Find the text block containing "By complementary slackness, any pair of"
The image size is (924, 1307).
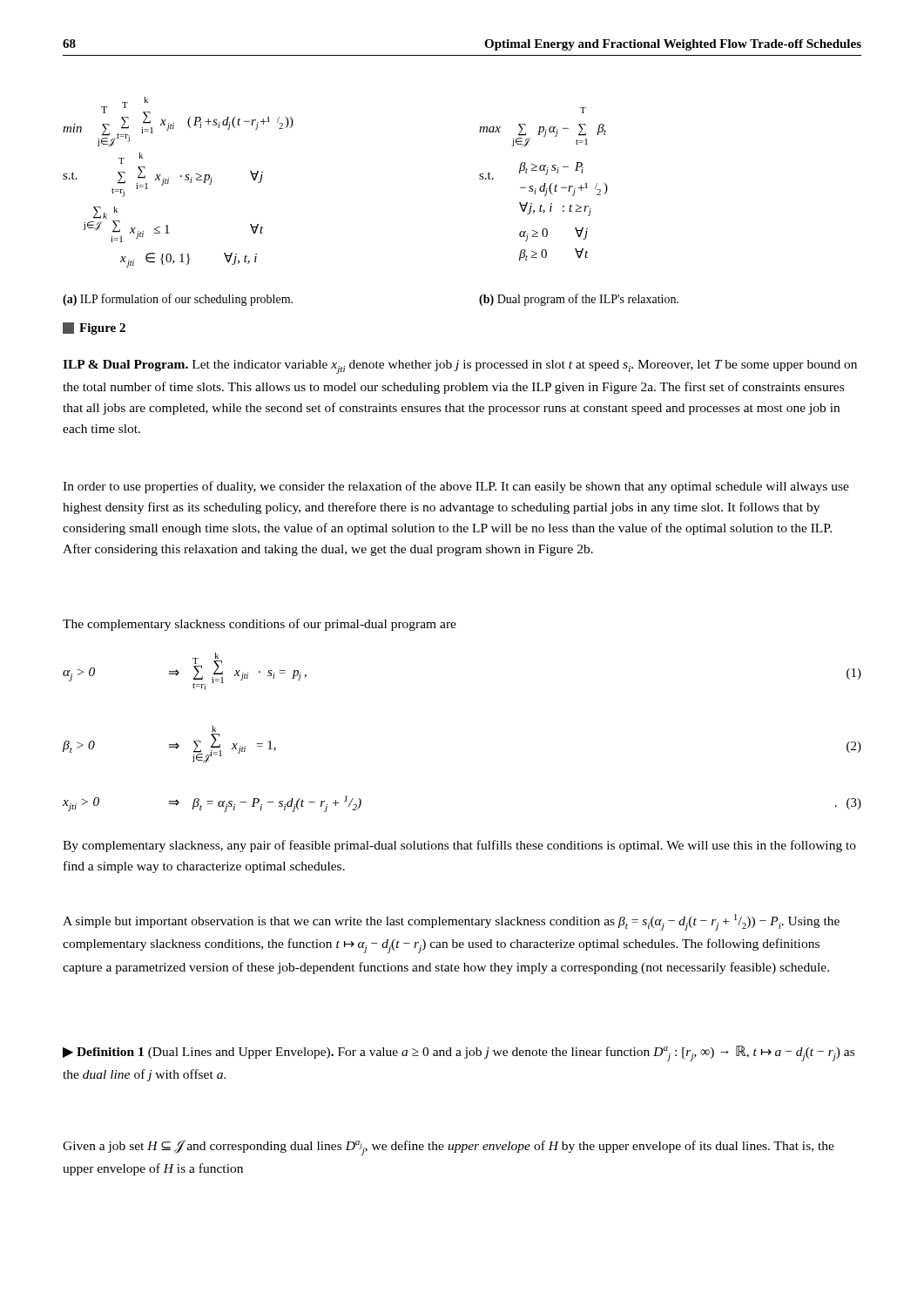(x=459, y=855)
